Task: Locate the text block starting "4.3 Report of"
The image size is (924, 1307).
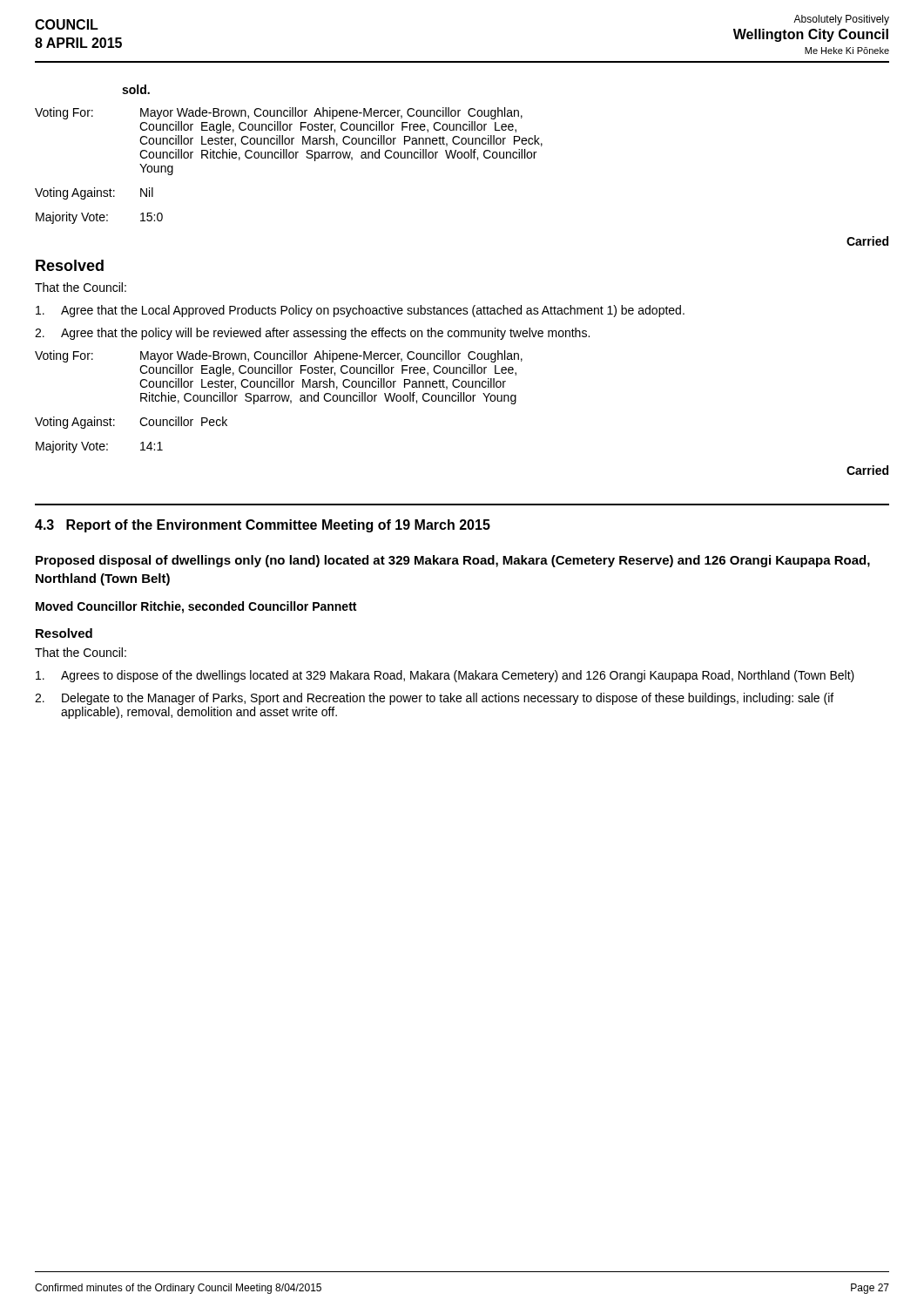Action: pyautogui.click(x=262, y=525)
